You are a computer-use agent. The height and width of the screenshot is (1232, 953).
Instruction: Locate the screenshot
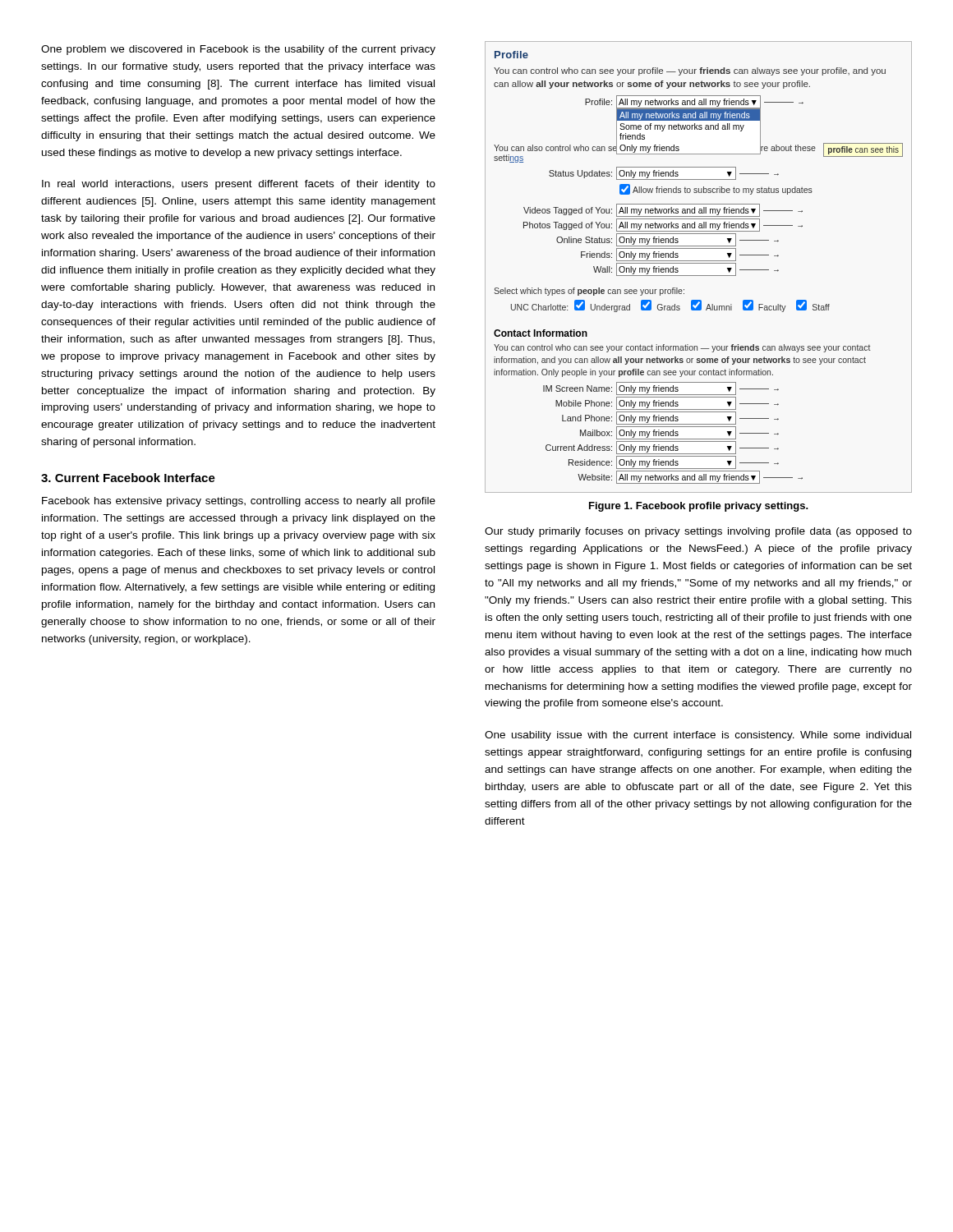coord(698,267)
